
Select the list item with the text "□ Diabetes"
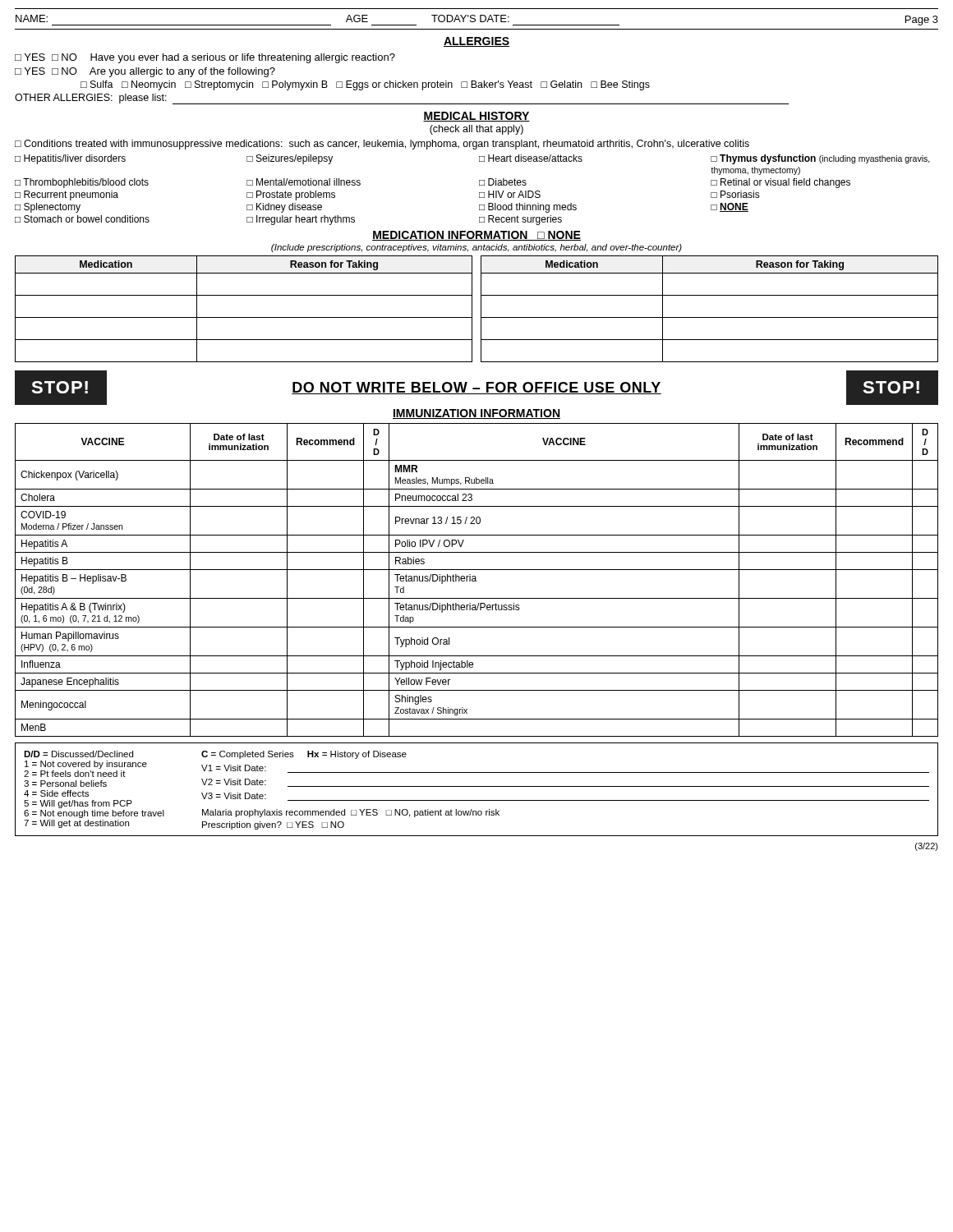pos(503,182)
